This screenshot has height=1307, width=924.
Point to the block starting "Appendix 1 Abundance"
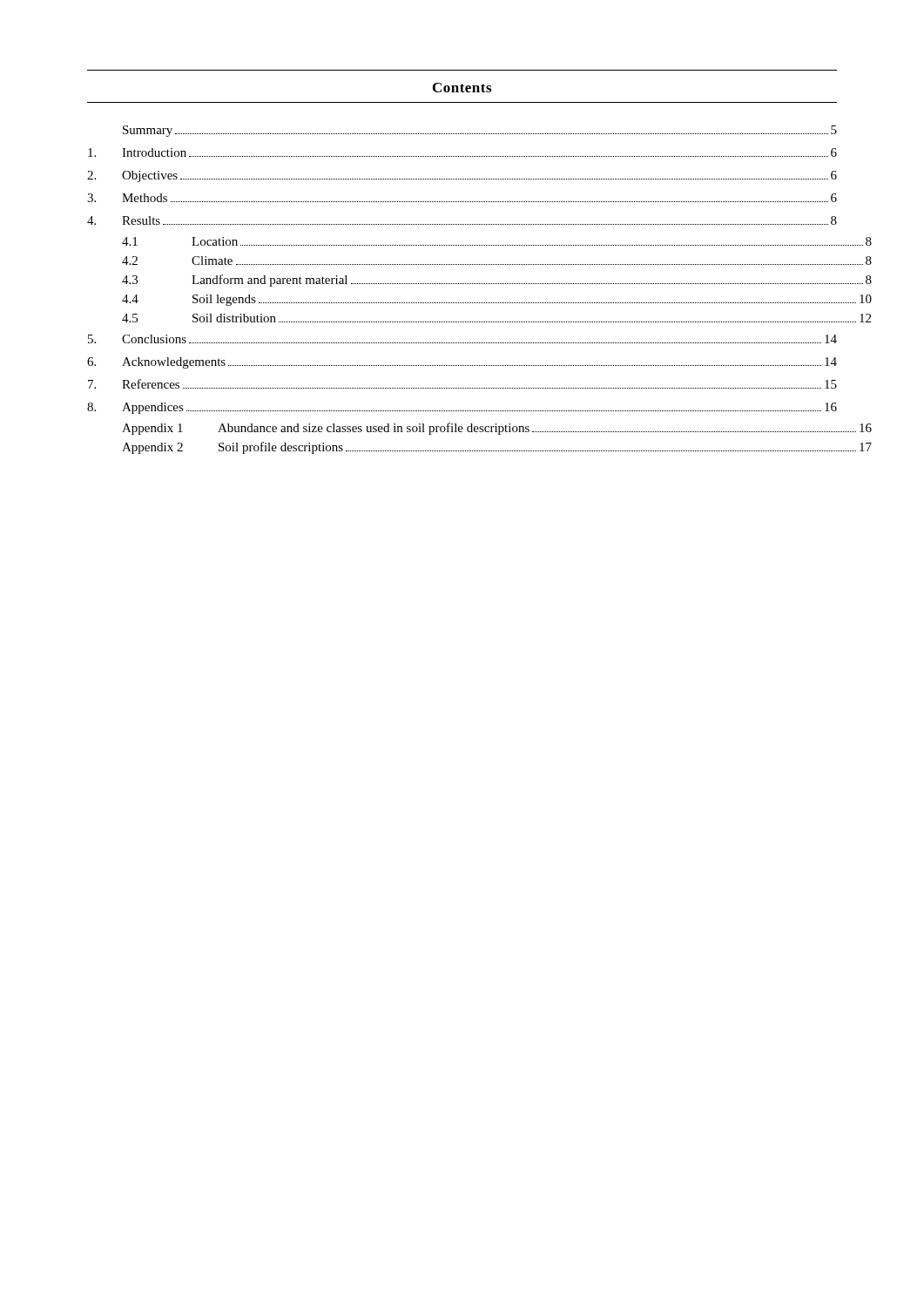point(497,428)
